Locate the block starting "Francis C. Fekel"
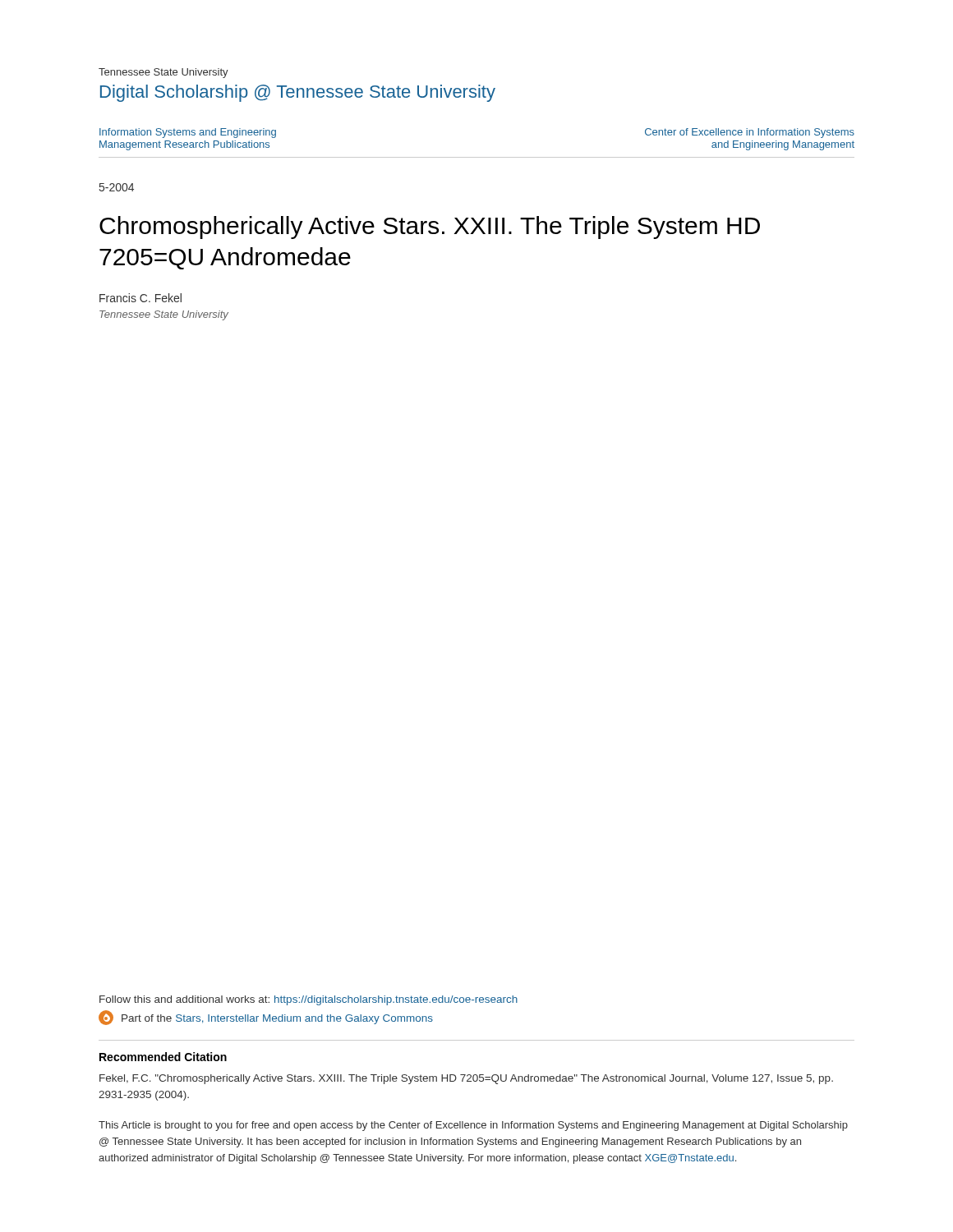Viewport: 953px width, 1232px height. 140,298
